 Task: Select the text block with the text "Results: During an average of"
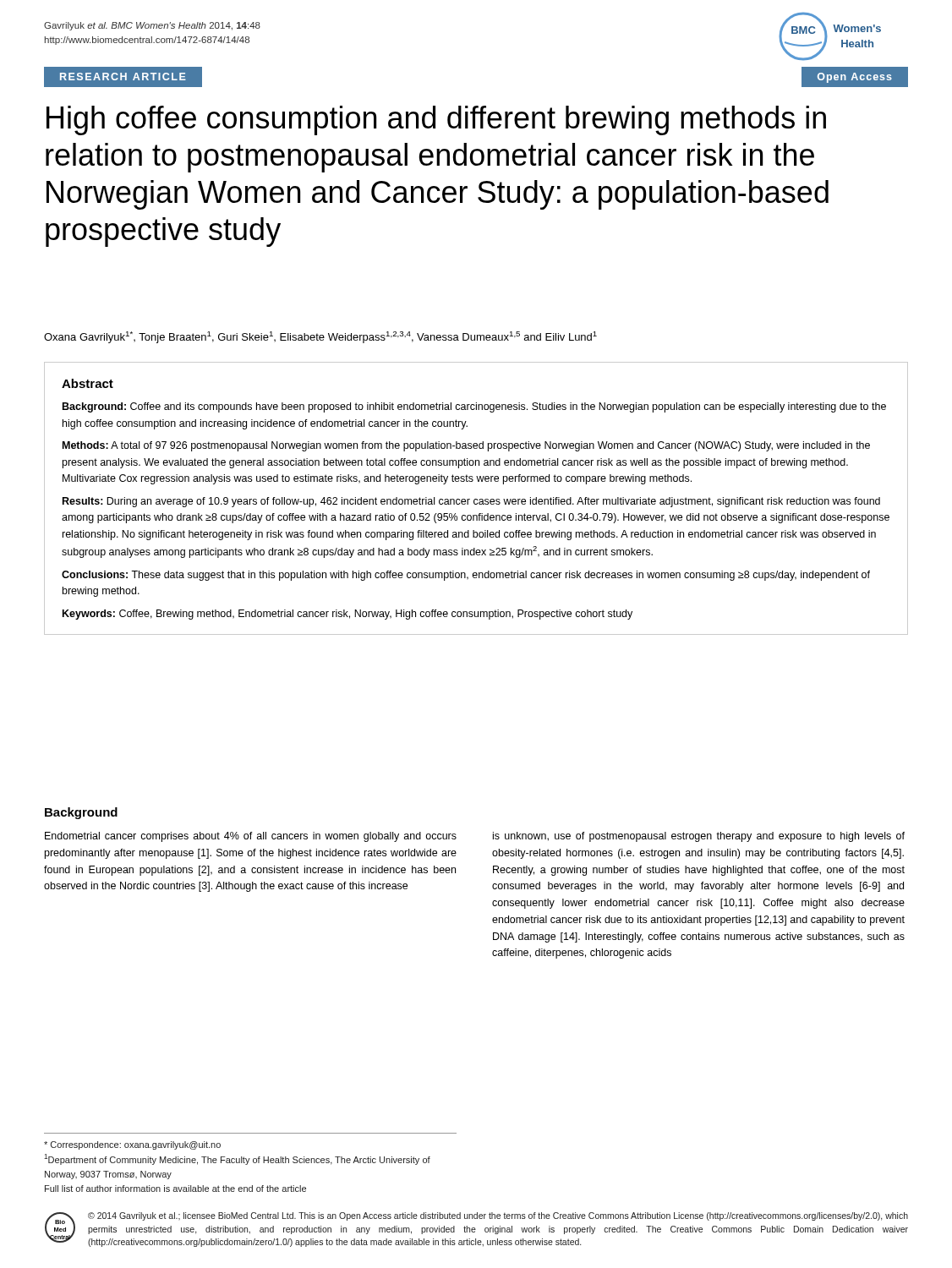tap(476, 526)
